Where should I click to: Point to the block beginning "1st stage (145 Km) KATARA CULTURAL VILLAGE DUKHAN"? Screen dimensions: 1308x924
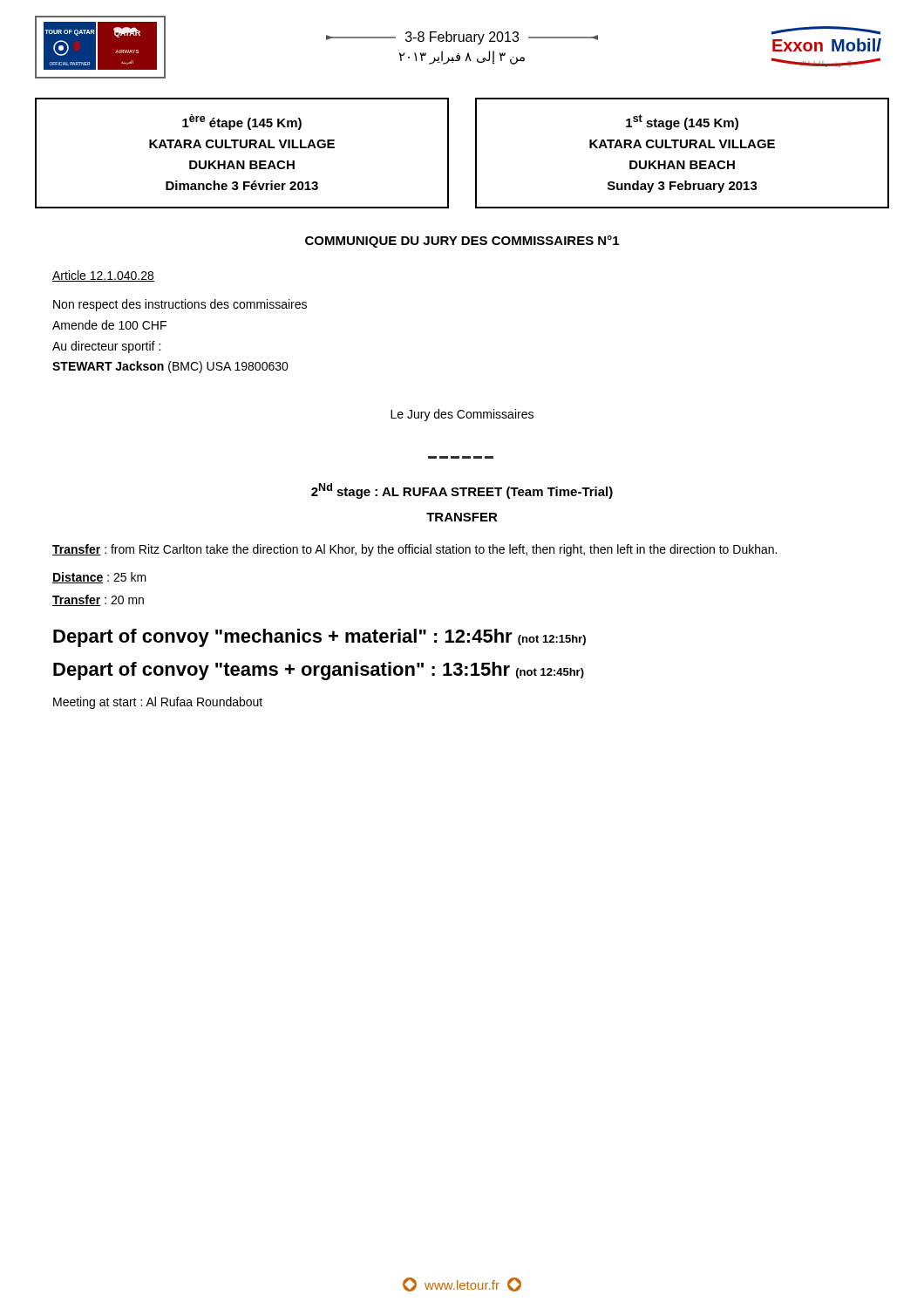coord(682,153)
